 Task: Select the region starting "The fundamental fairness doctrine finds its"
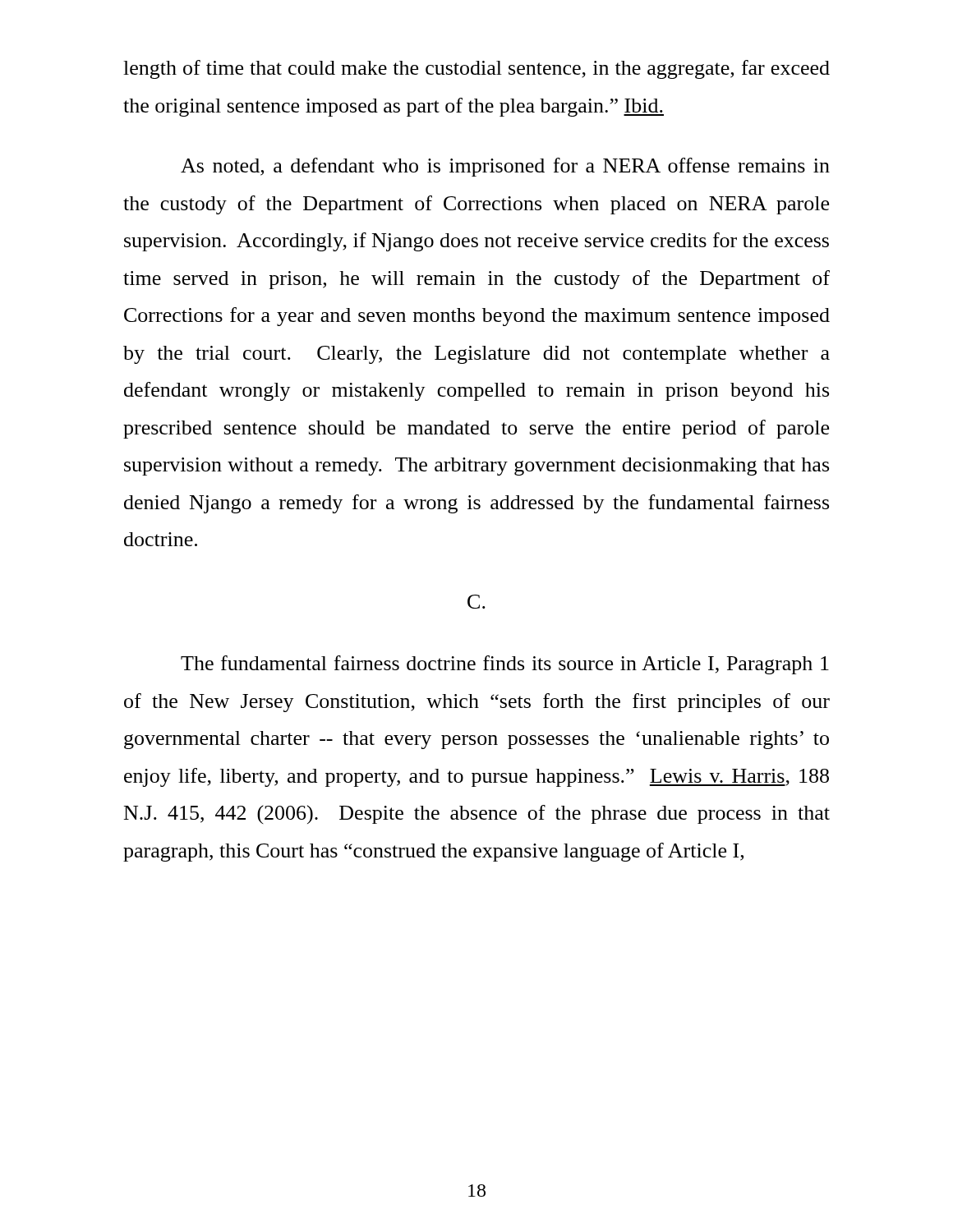pyautogui.click(x=505, y=665)
